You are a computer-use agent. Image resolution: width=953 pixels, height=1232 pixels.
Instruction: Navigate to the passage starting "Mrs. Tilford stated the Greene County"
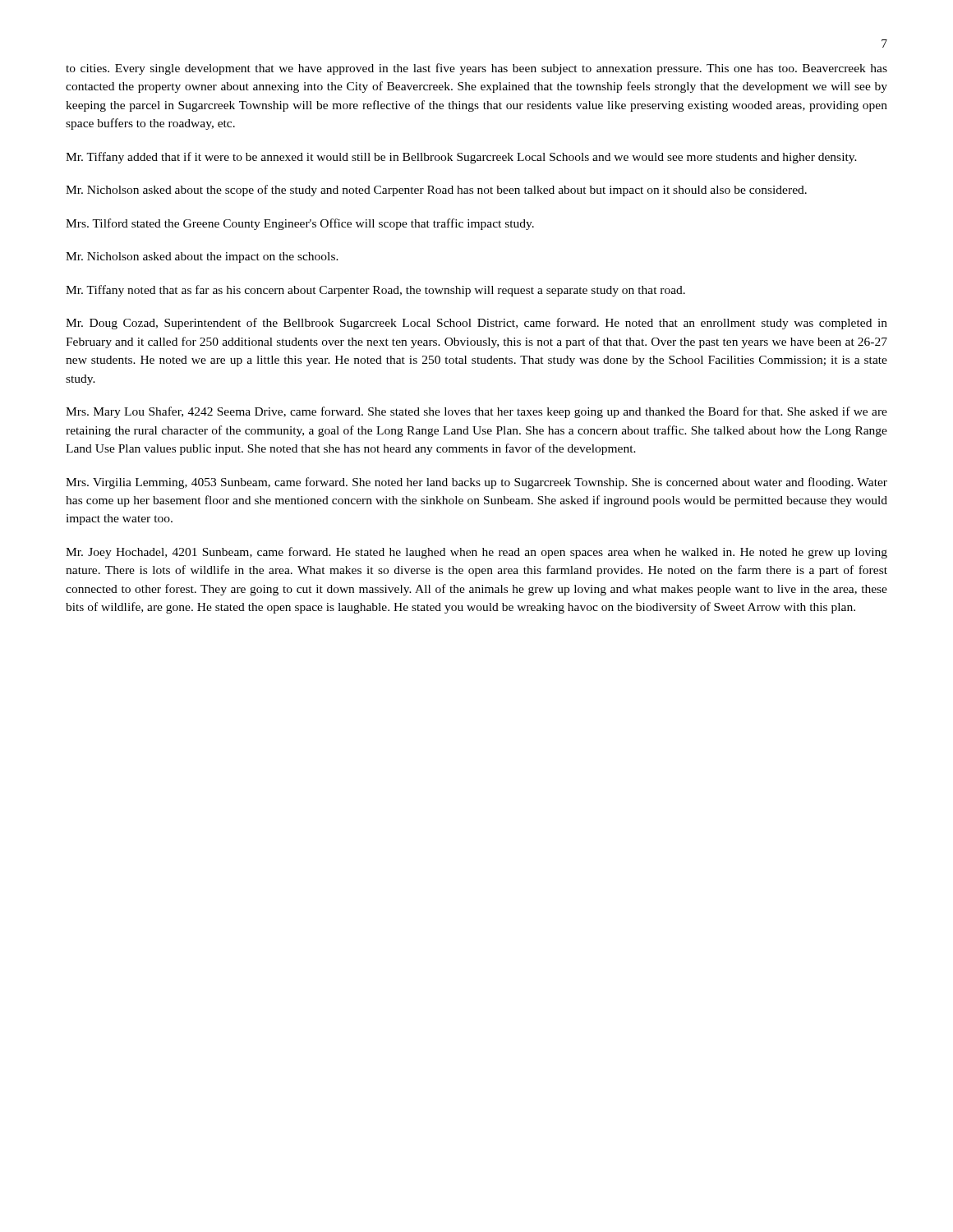point(300,223)
